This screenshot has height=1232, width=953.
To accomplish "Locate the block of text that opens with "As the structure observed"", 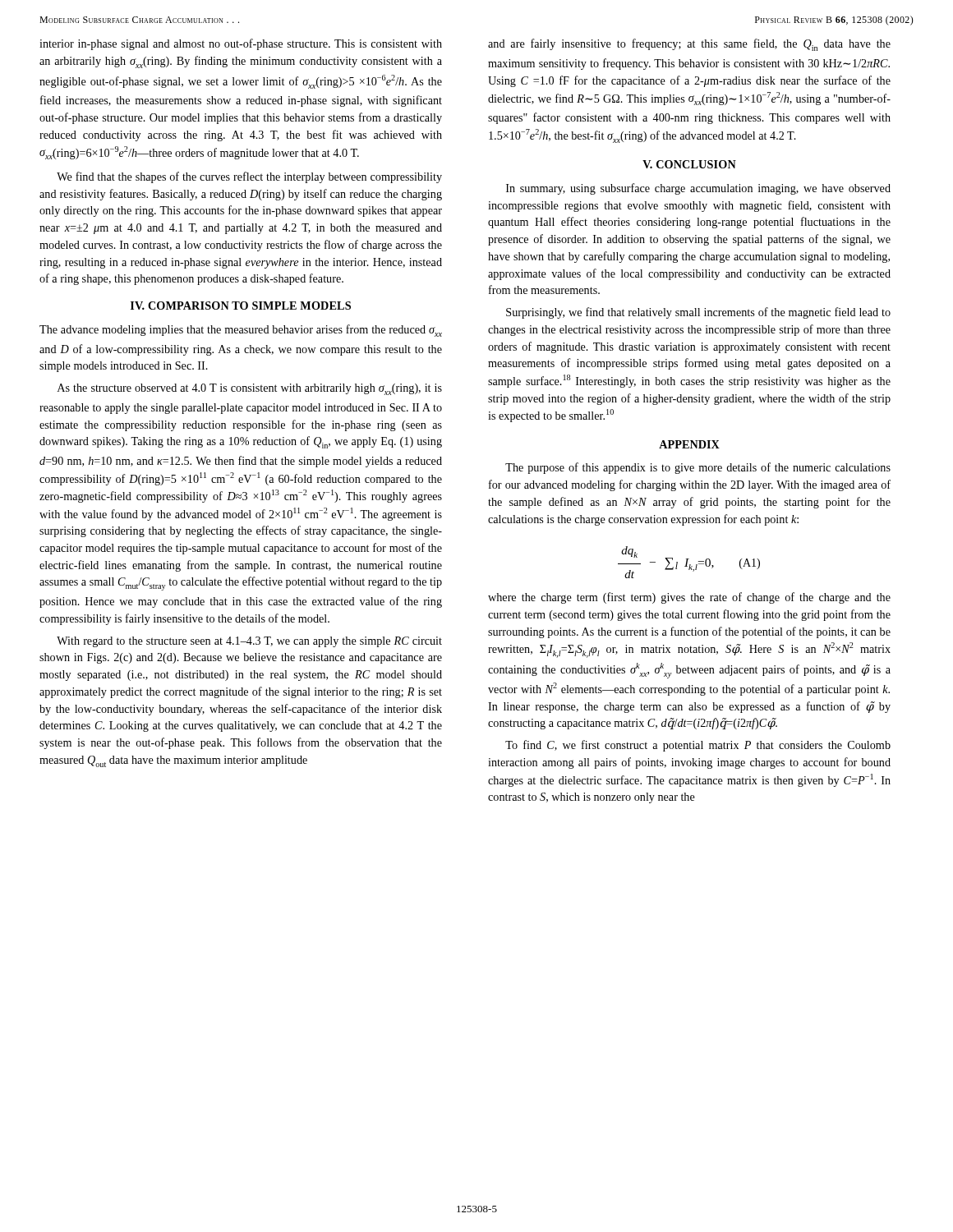I will (241, 503).
